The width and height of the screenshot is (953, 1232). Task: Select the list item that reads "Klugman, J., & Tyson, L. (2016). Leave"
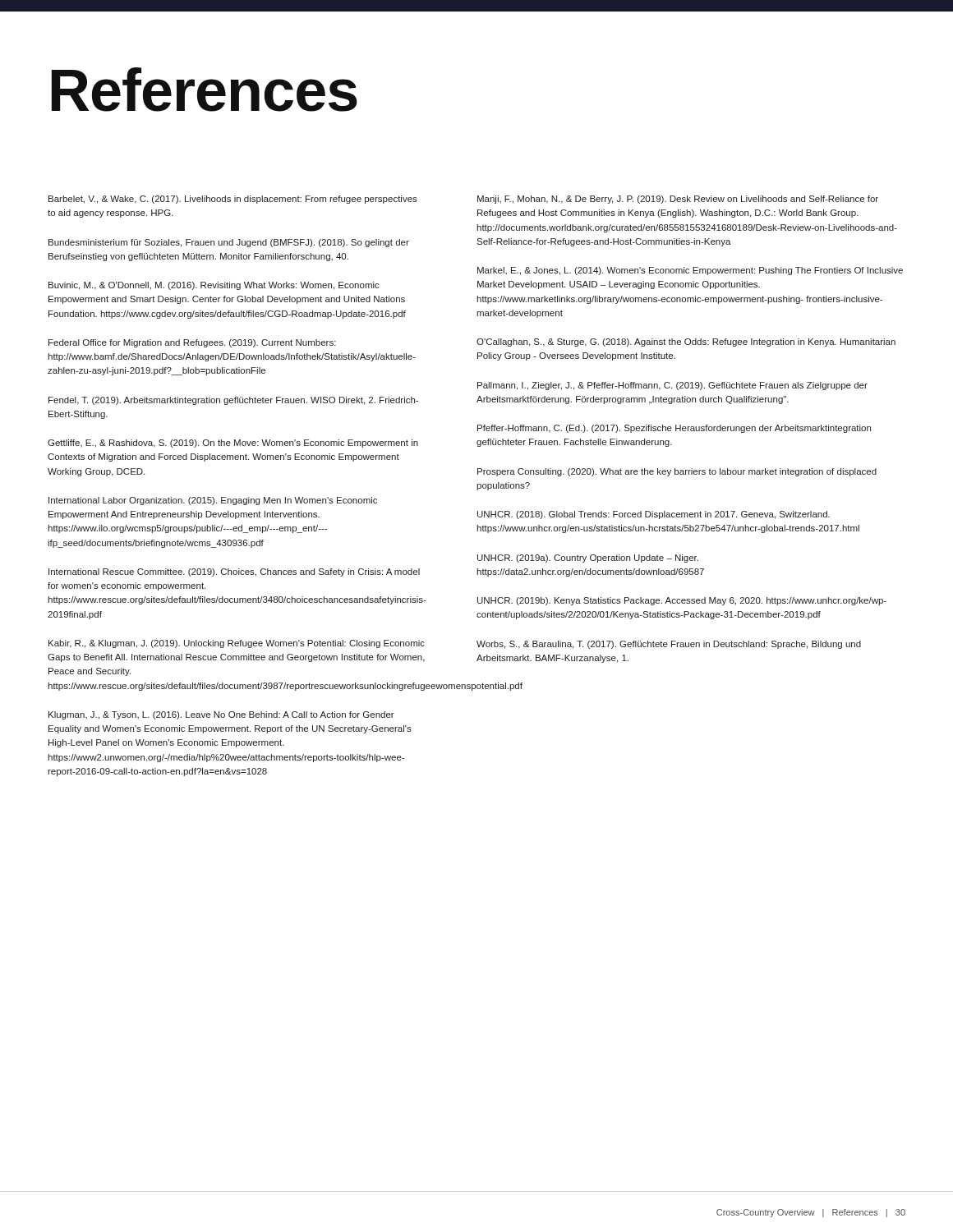229,743
